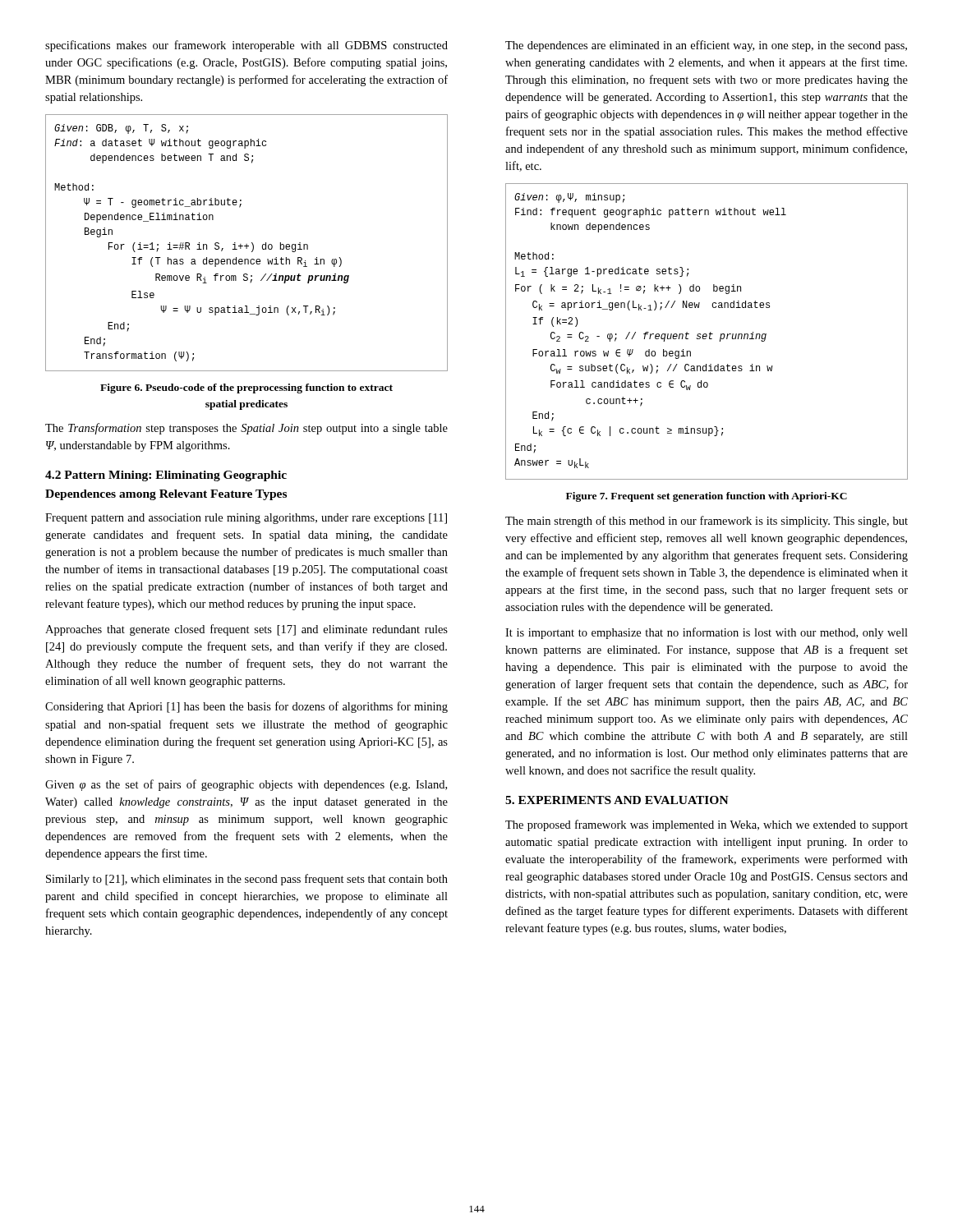Navigate to the block starting "4.2 Pattern Mining: Eliminating GeographicDependences among Relevant"
This screenshot has width=953, height=1232.
[x=166, y=484]
